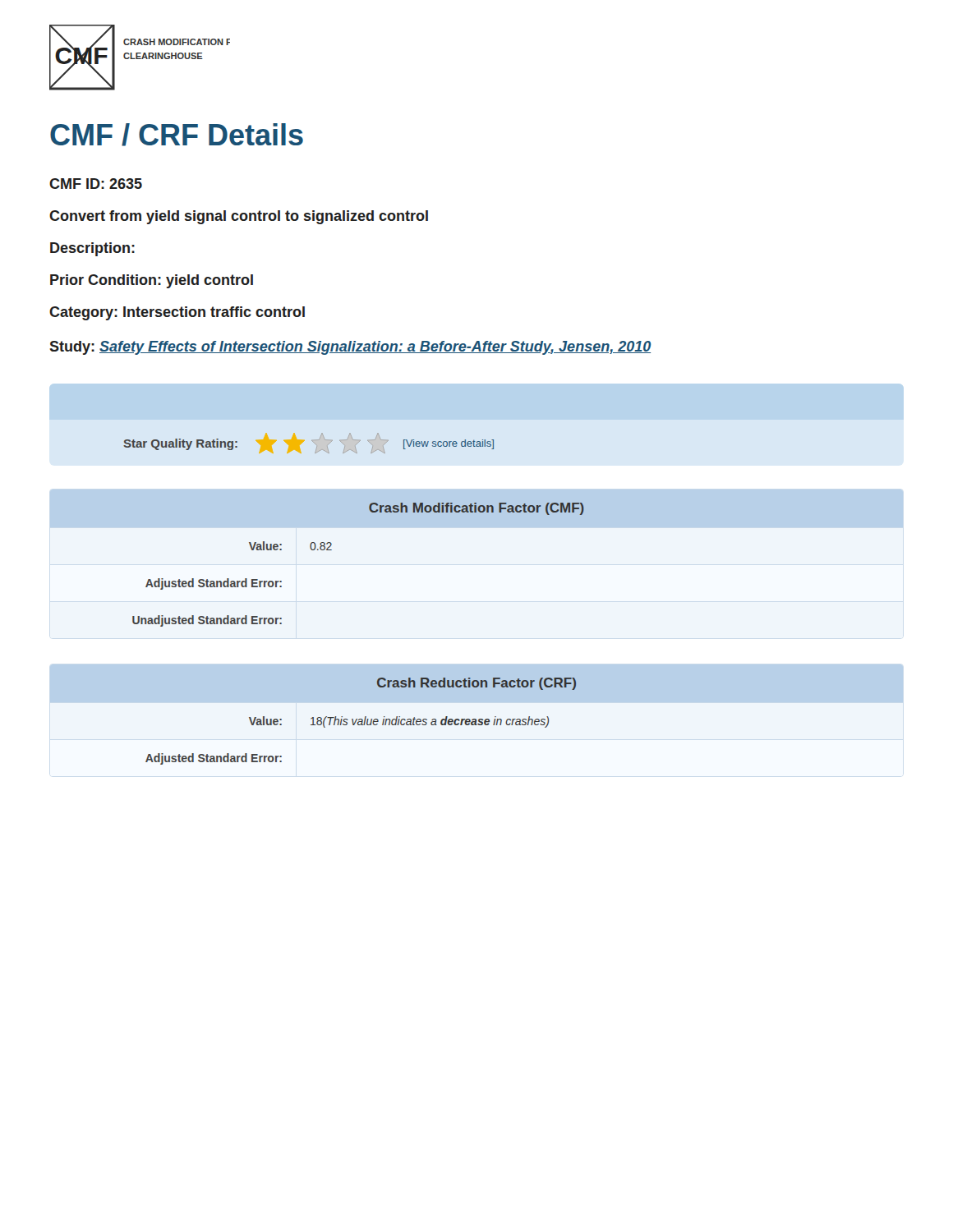Locate the text "Prior Condition: yield control"
The height and width of the screenshot is (1232, 953).
(152, 280)
